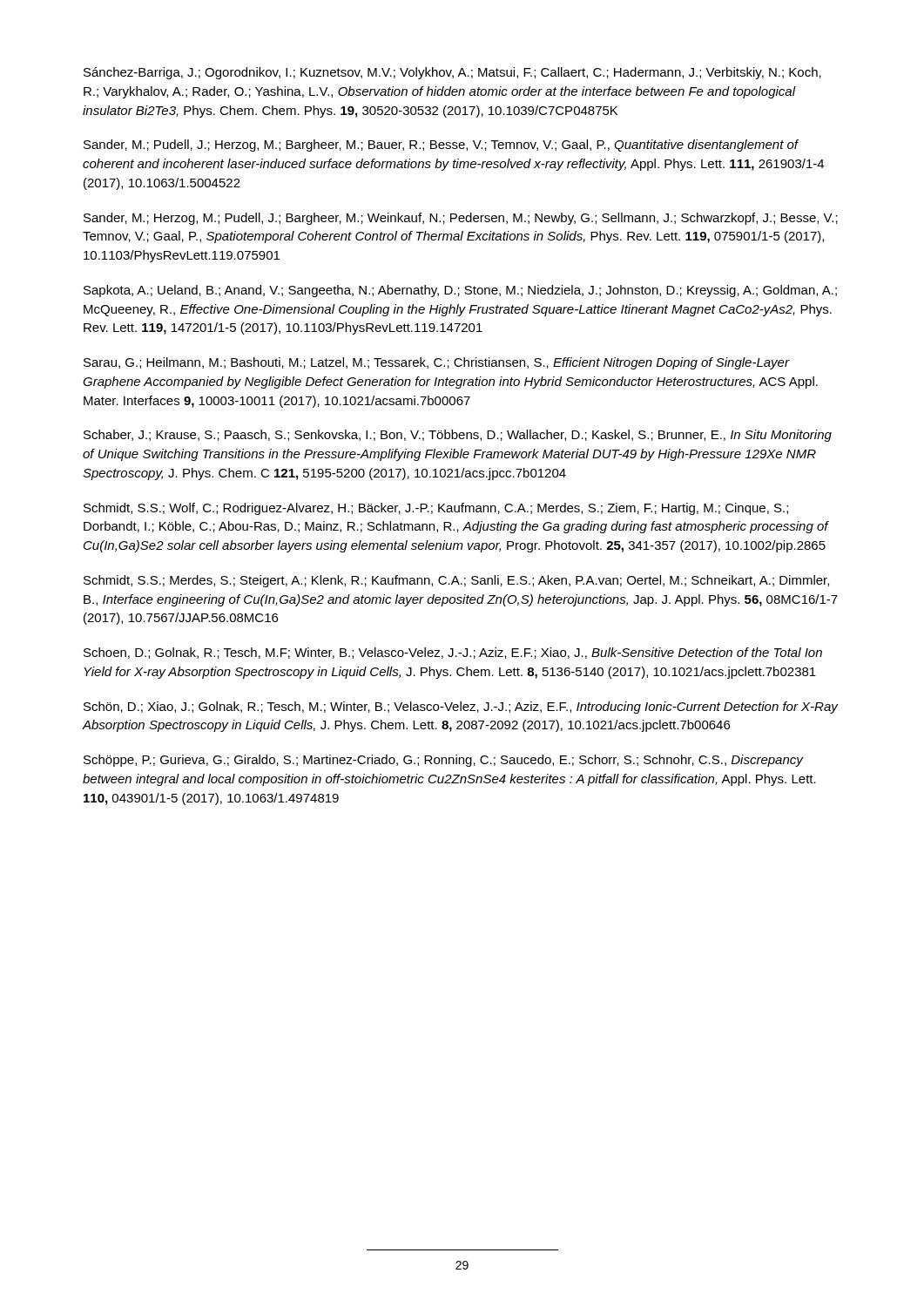Find the block starting "Sarau, G.; Heilmann, M.; Bashouti,"

451,381
